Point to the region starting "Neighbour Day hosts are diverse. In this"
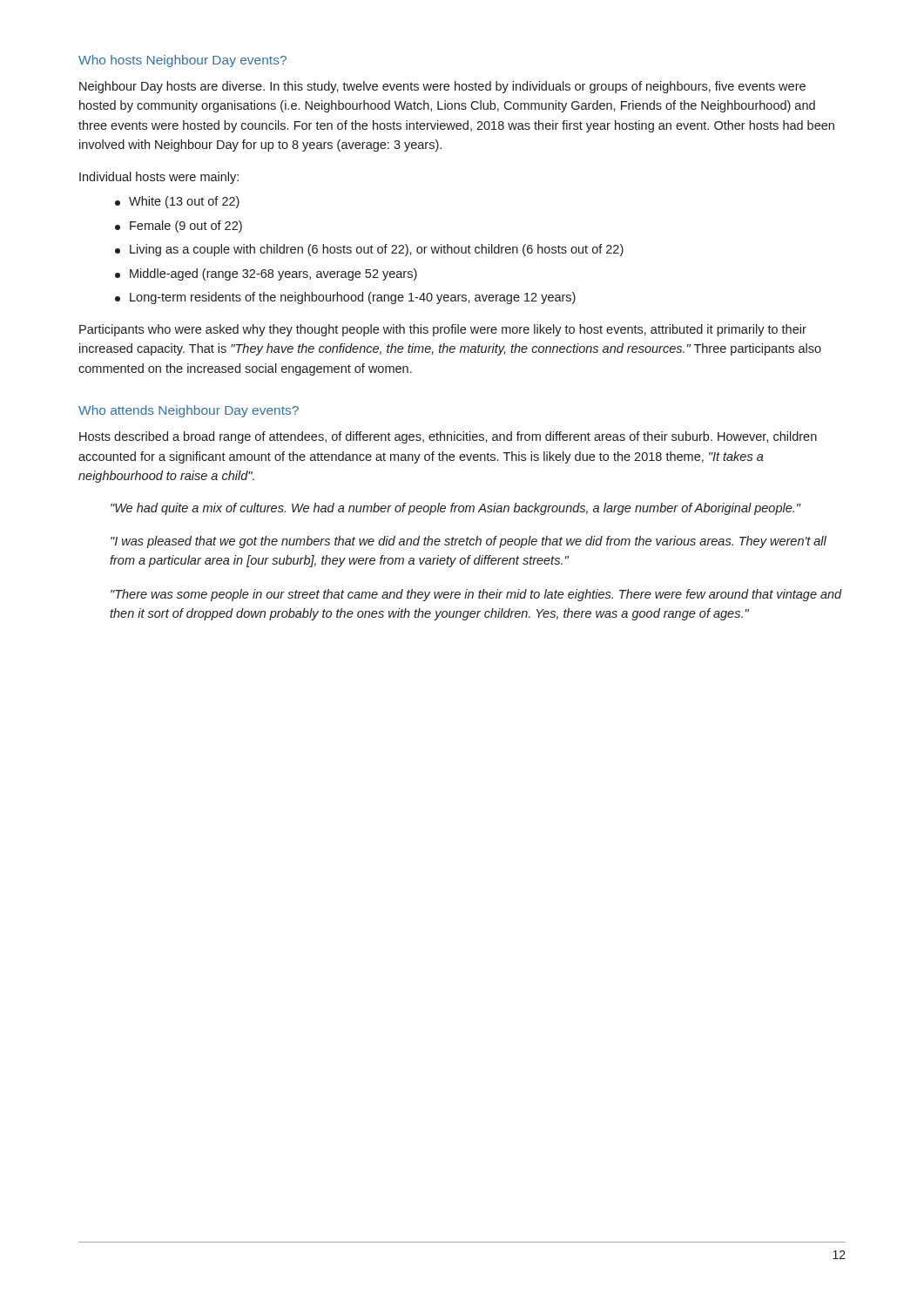924x1307 pixels. tap(462, 116)
